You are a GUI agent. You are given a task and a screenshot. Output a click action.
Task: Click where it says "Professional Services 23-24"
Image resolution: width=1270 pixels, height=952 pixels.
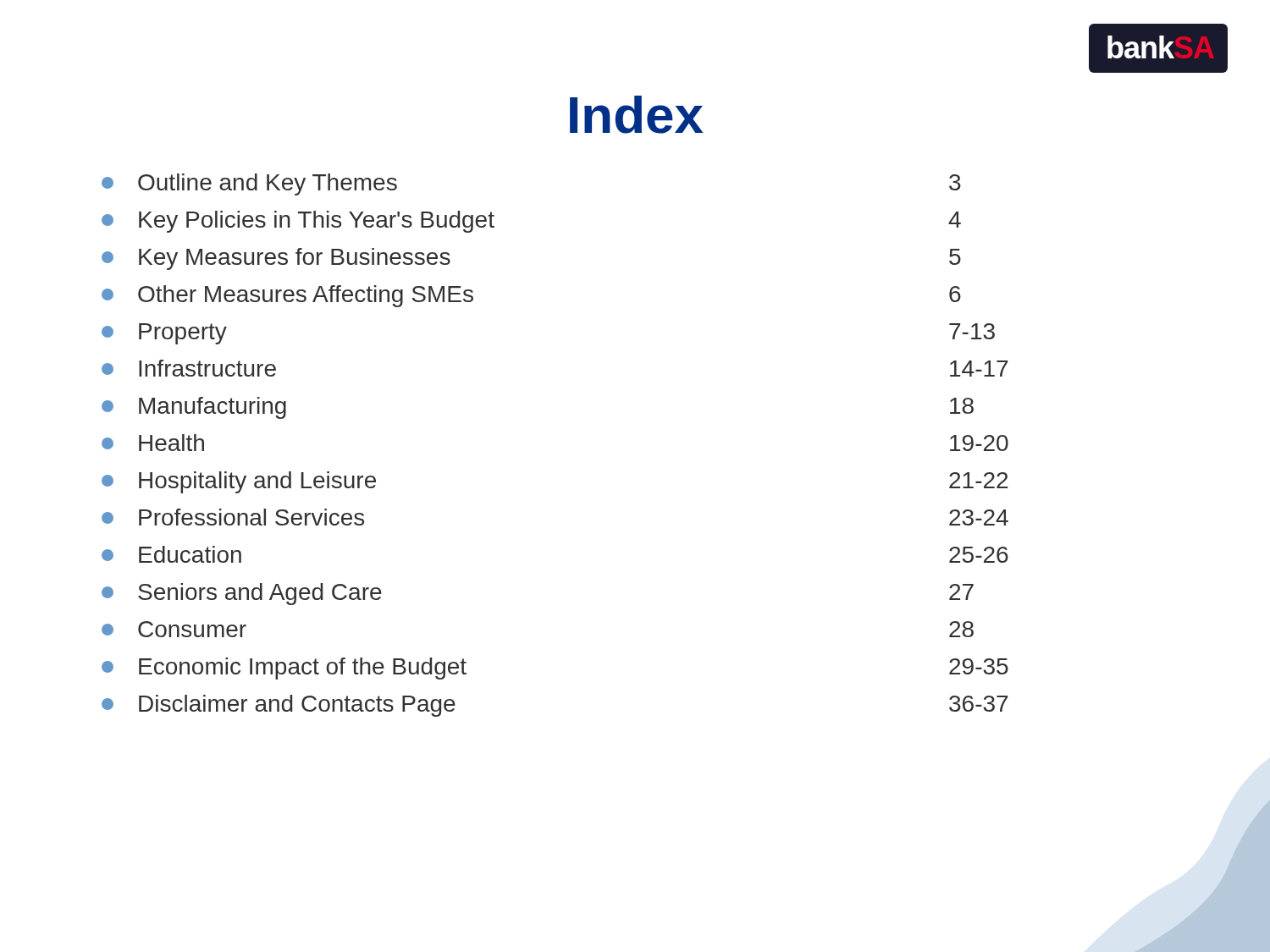click(x=256, y=518)
